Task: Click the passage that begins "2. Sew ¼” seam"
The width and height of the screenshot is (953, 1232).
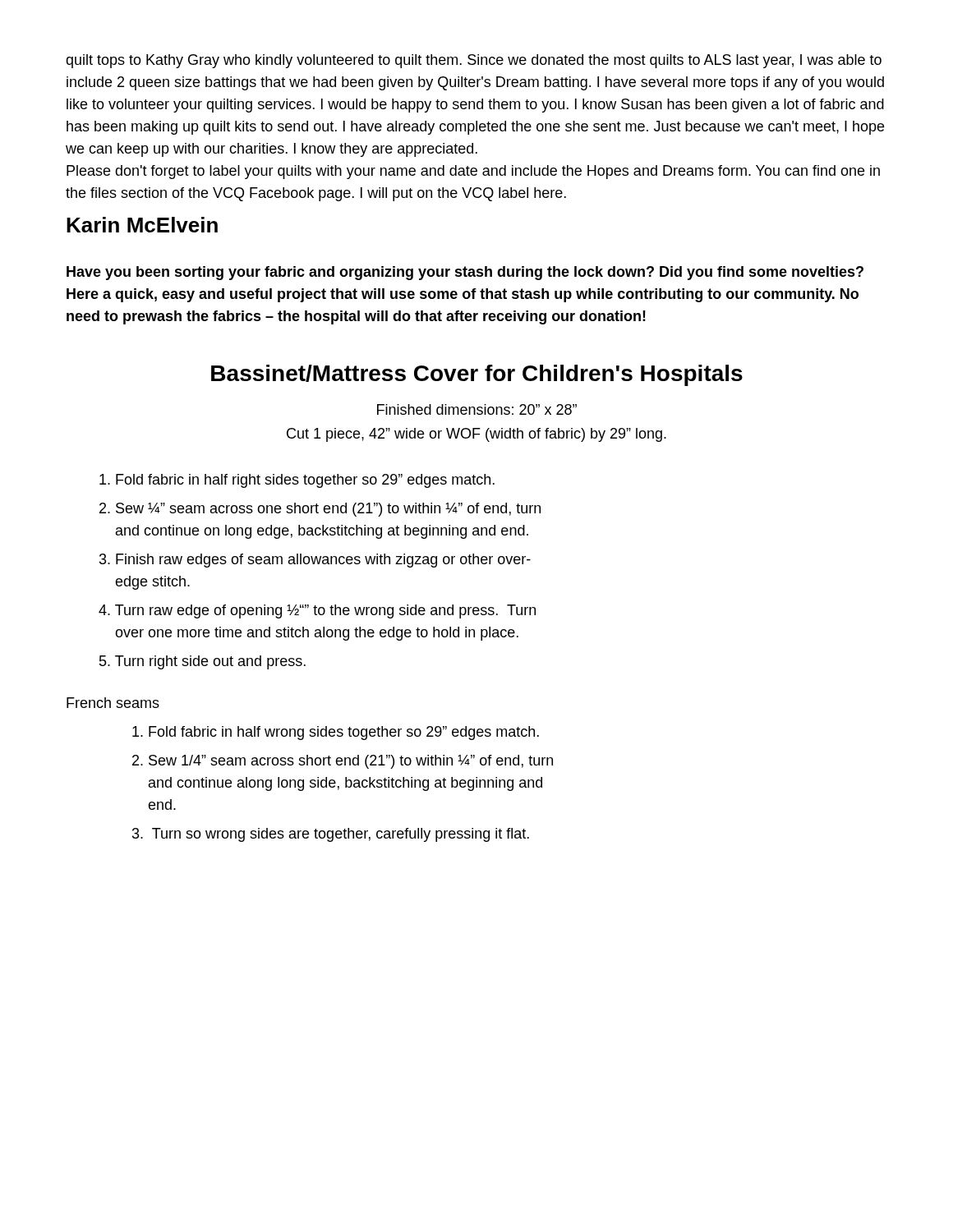Action: tap(320, 519)
